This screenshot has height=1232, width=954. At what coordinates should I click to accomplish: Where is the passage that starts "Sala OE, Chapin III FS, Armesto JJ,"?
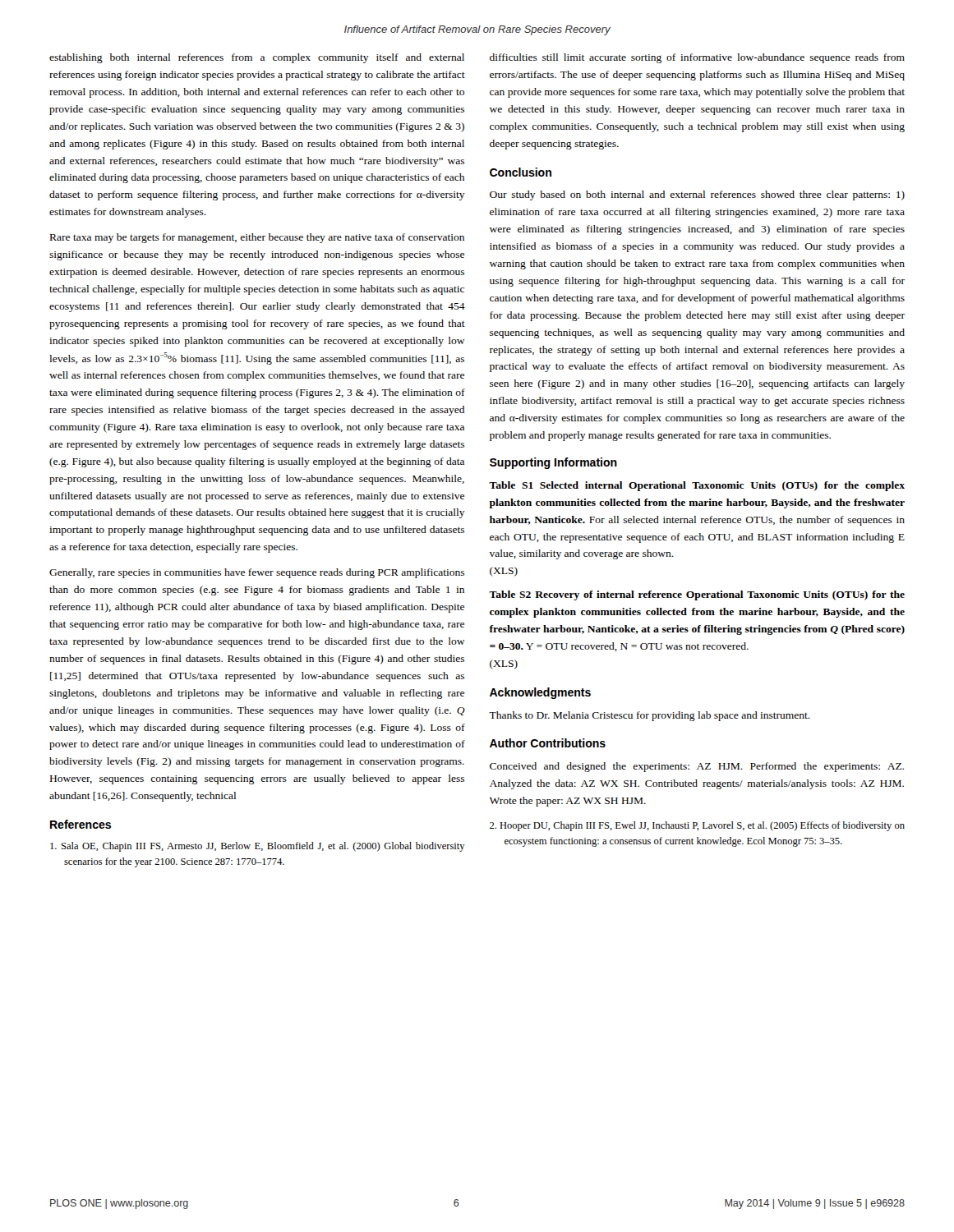pos(257,854)
